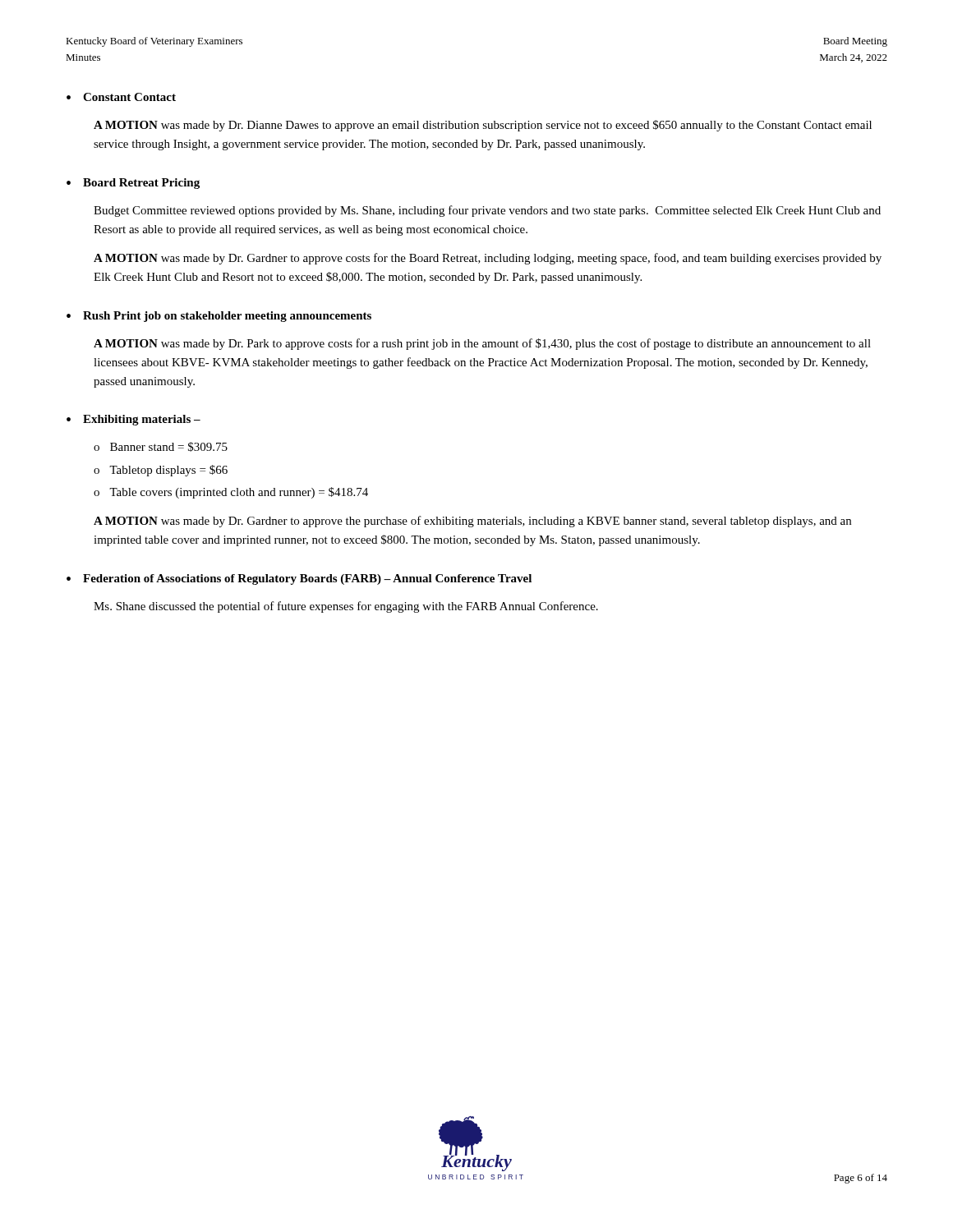
Task: Navigate to the element starting "A MOTION was made by Dr. Dianne Dawes"
Action: pos(483,134)
